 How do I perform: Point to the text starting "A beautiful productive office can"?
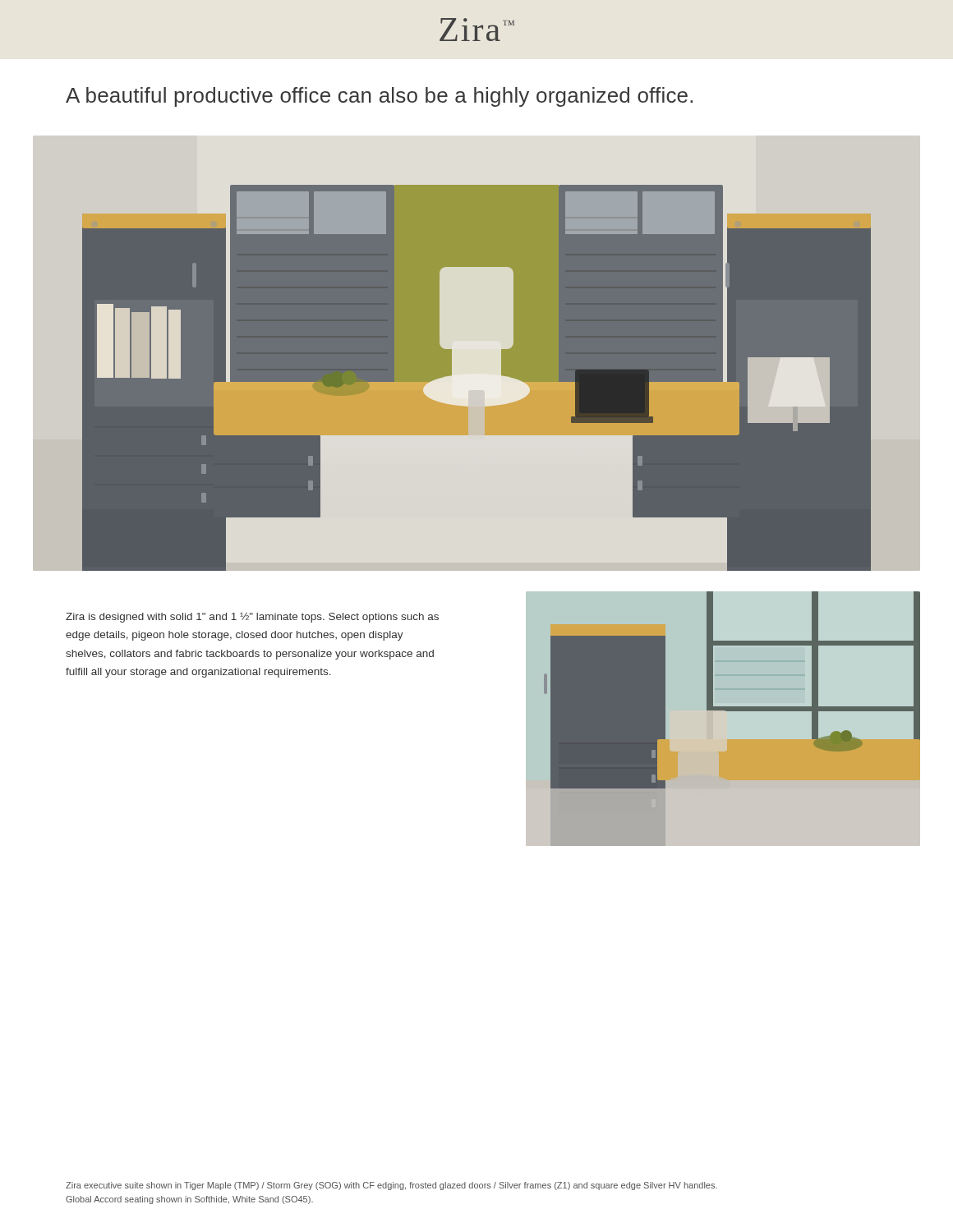click(476, 96)
